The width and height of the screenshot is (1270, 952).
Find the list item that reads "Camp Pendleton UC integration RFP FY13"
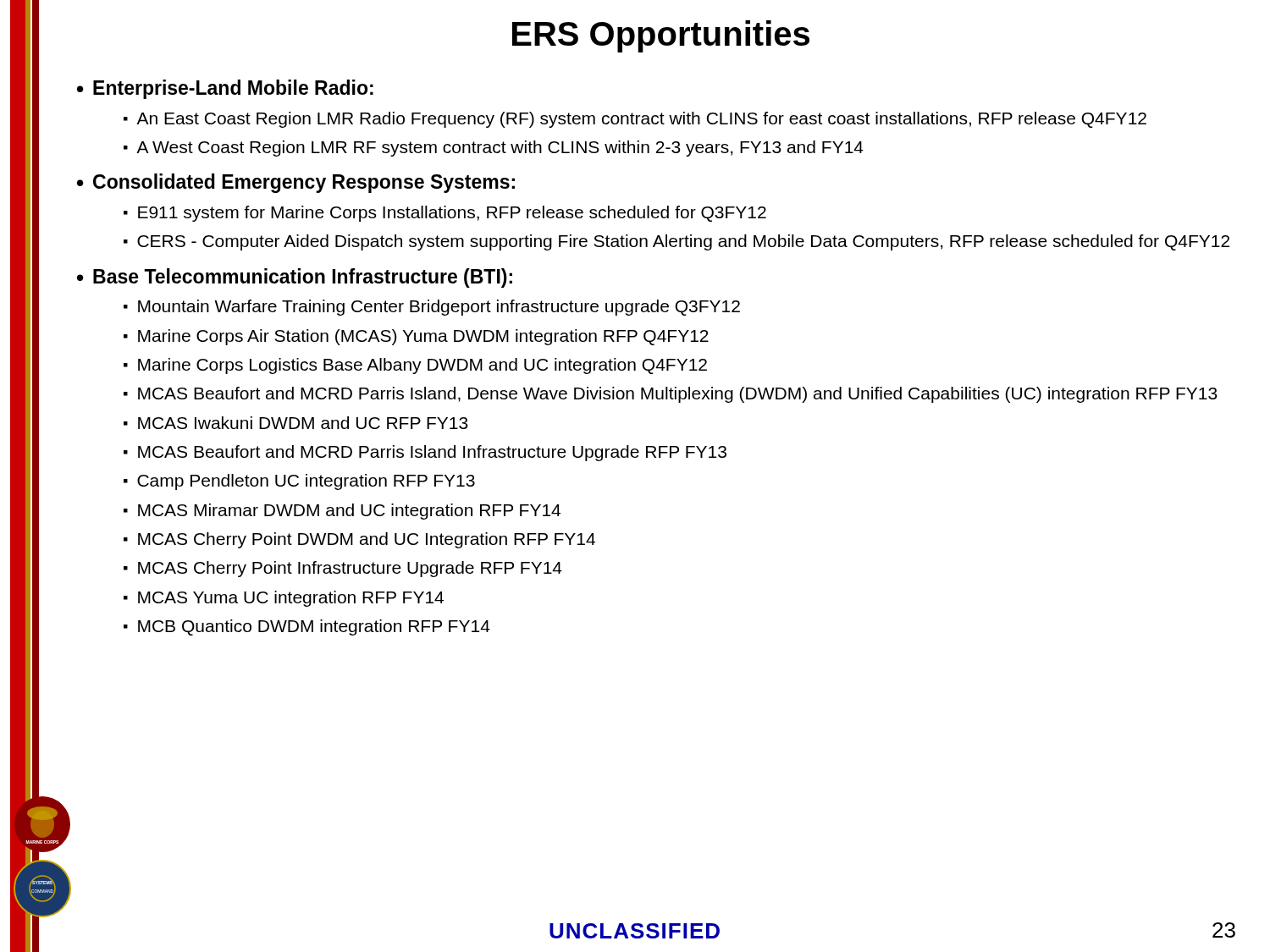pyautogui.click(x=306, y=480)
